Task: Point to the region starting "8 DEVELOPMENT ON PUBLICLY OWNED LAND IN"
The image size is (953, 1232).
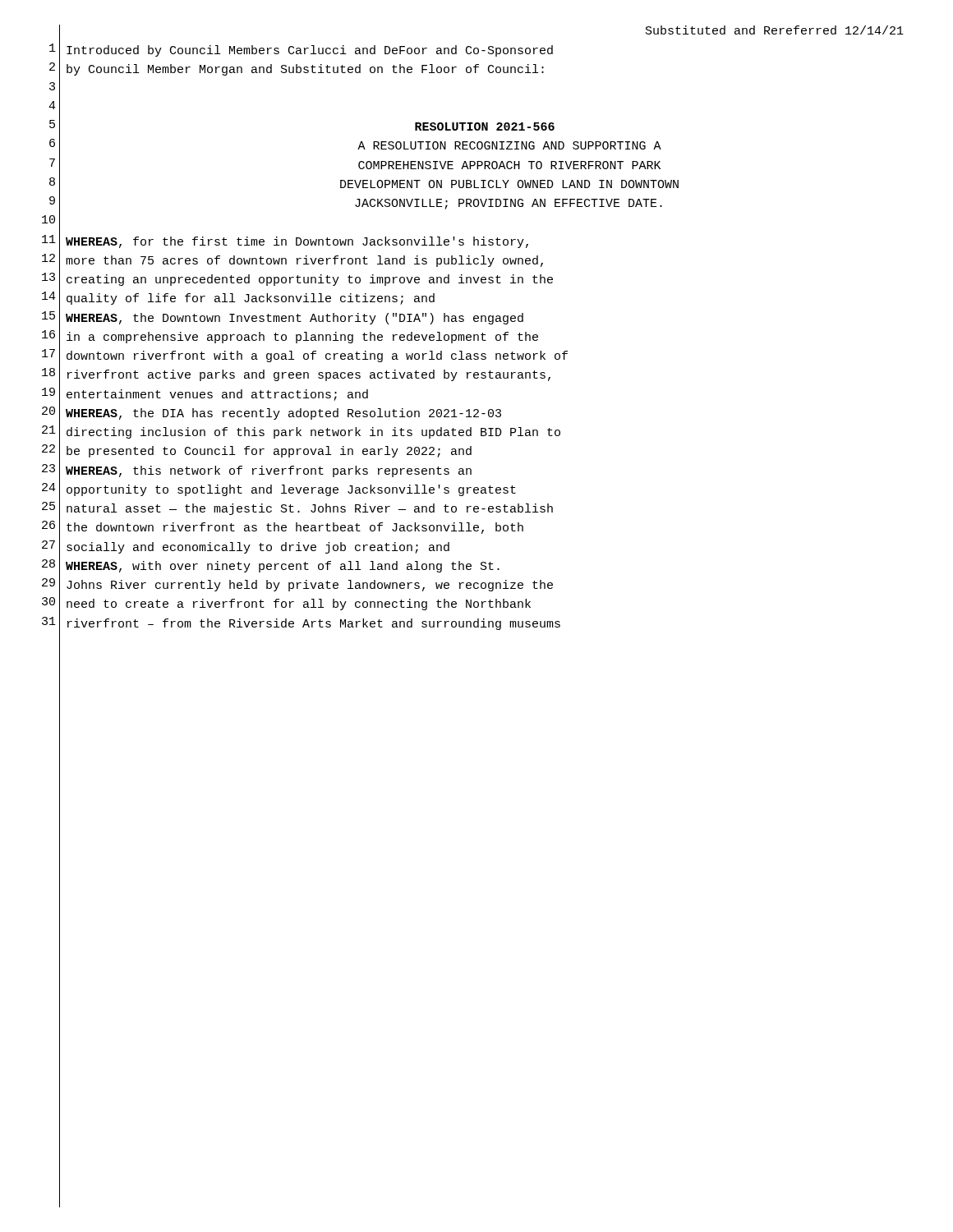Action: [464, 185]
